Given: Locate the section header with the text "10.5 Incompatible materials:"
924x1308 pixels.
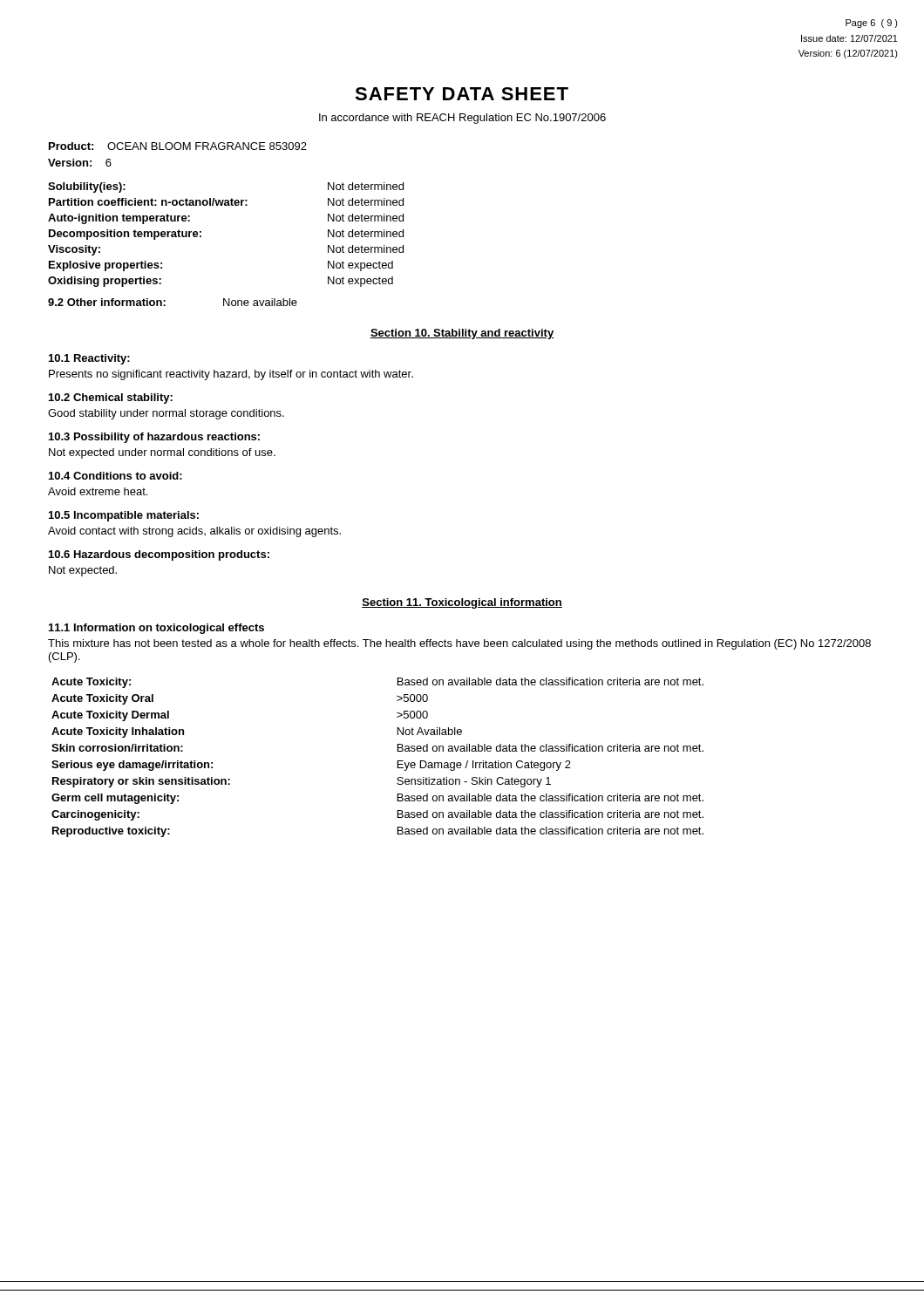Looking at the screenshot, I should pos(124,515).
